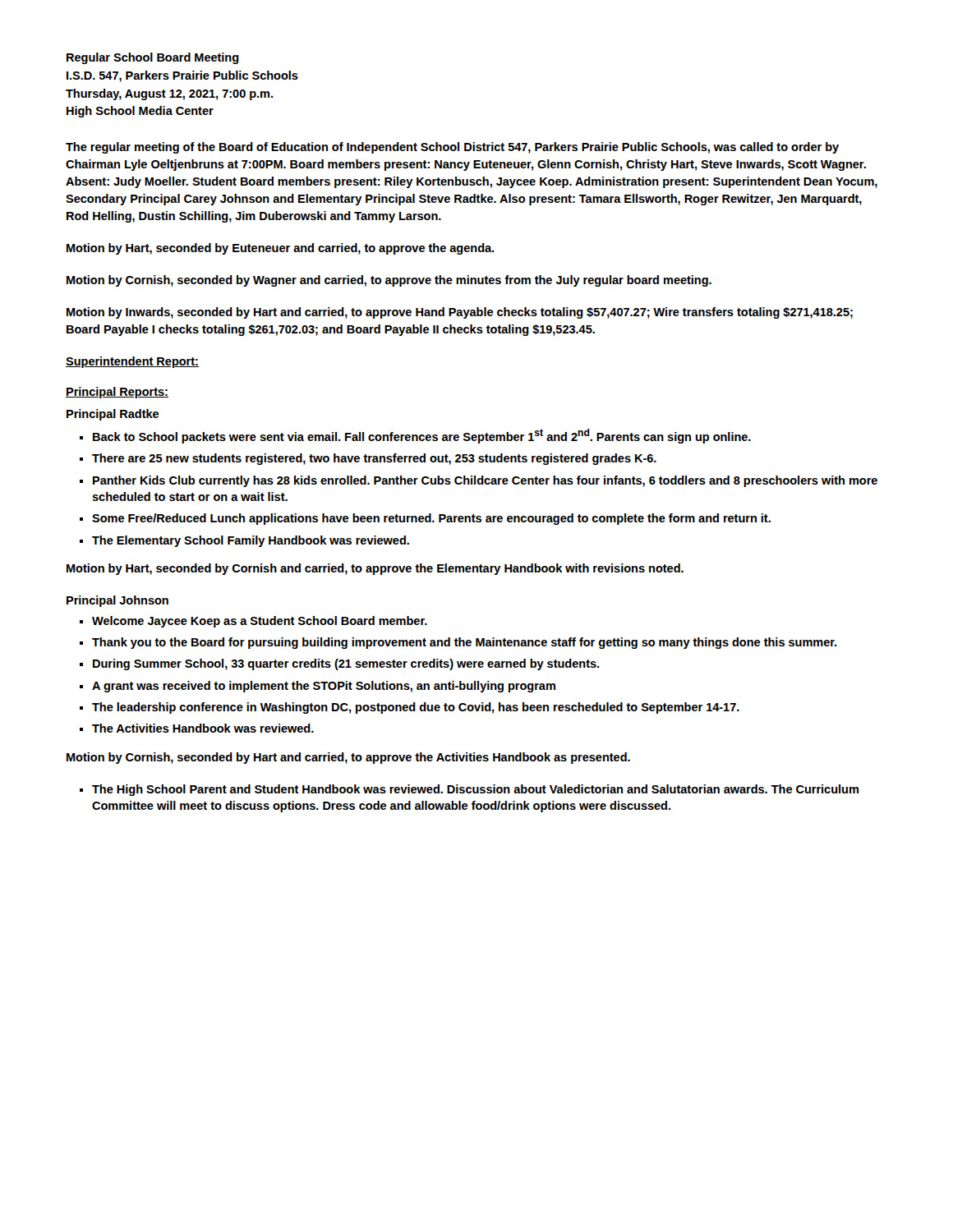Point to the text block starting "The regular meeting"
This screenshot has width=953, height=1232.
476,182
